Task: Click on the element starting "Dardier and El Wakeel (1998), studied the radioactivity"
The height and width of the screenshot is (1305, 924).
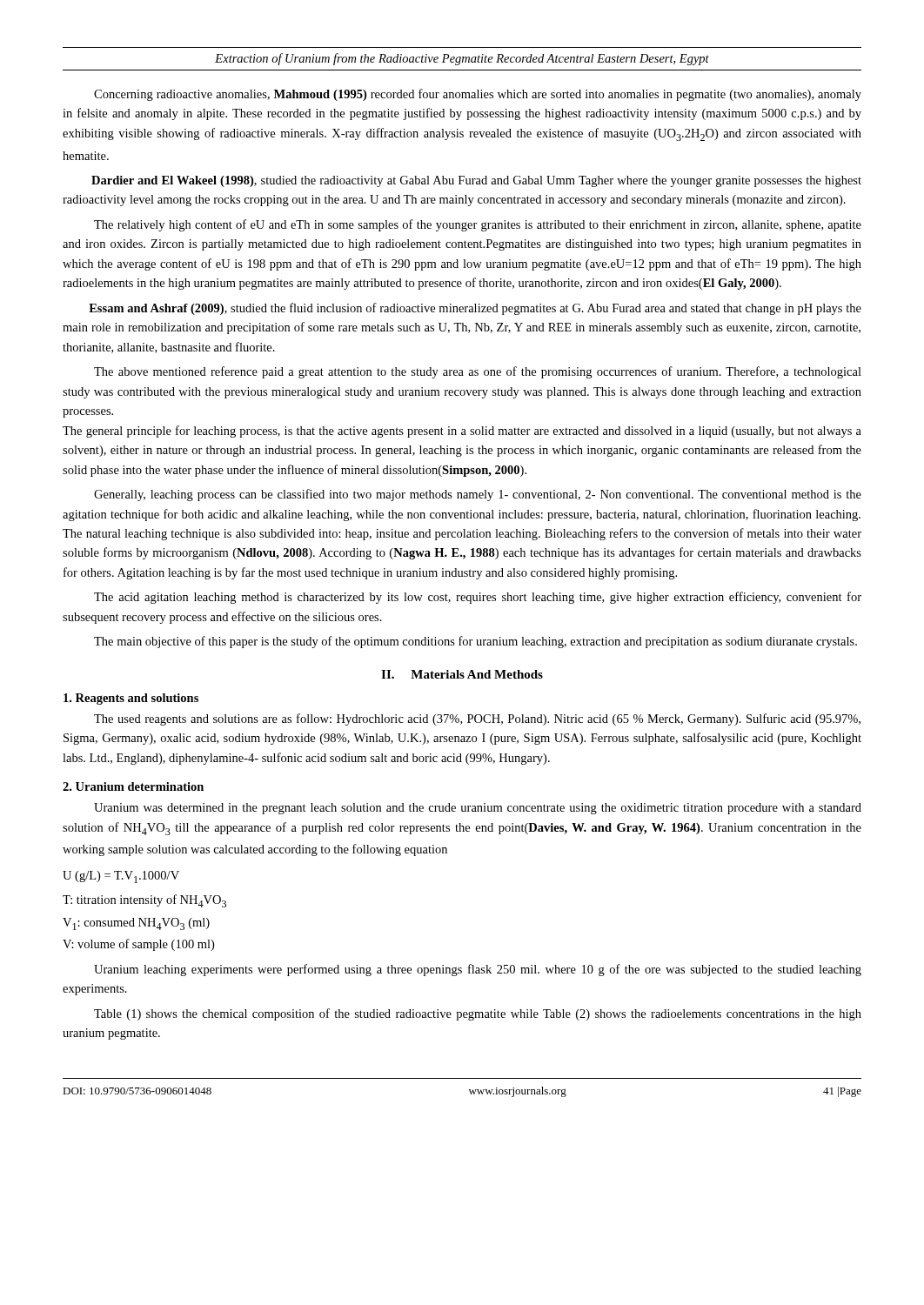Action: pos(462,190)
